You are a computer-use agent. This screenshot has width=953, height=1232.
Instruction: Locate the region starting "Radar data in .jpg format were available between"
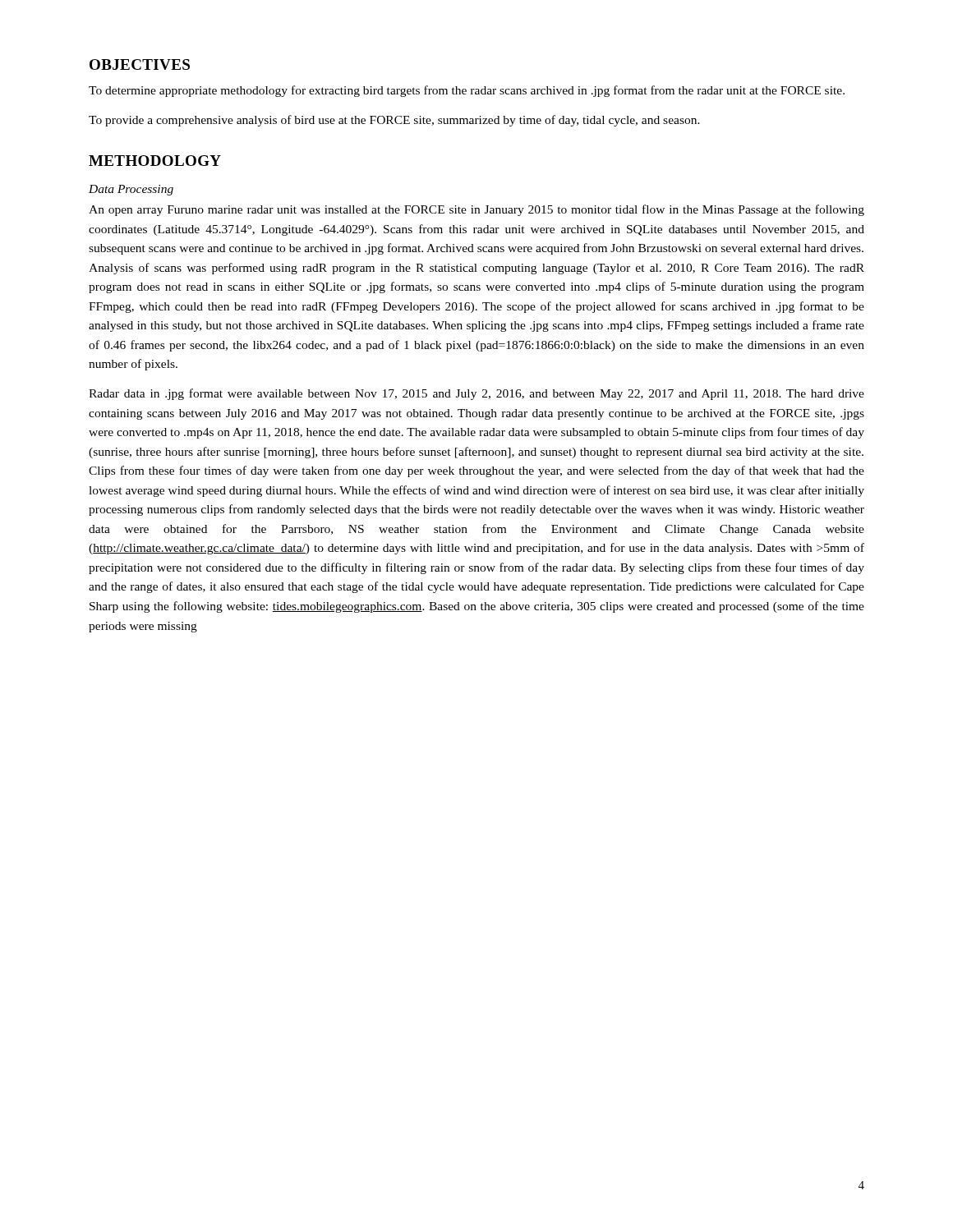click(x=476, y=509)
